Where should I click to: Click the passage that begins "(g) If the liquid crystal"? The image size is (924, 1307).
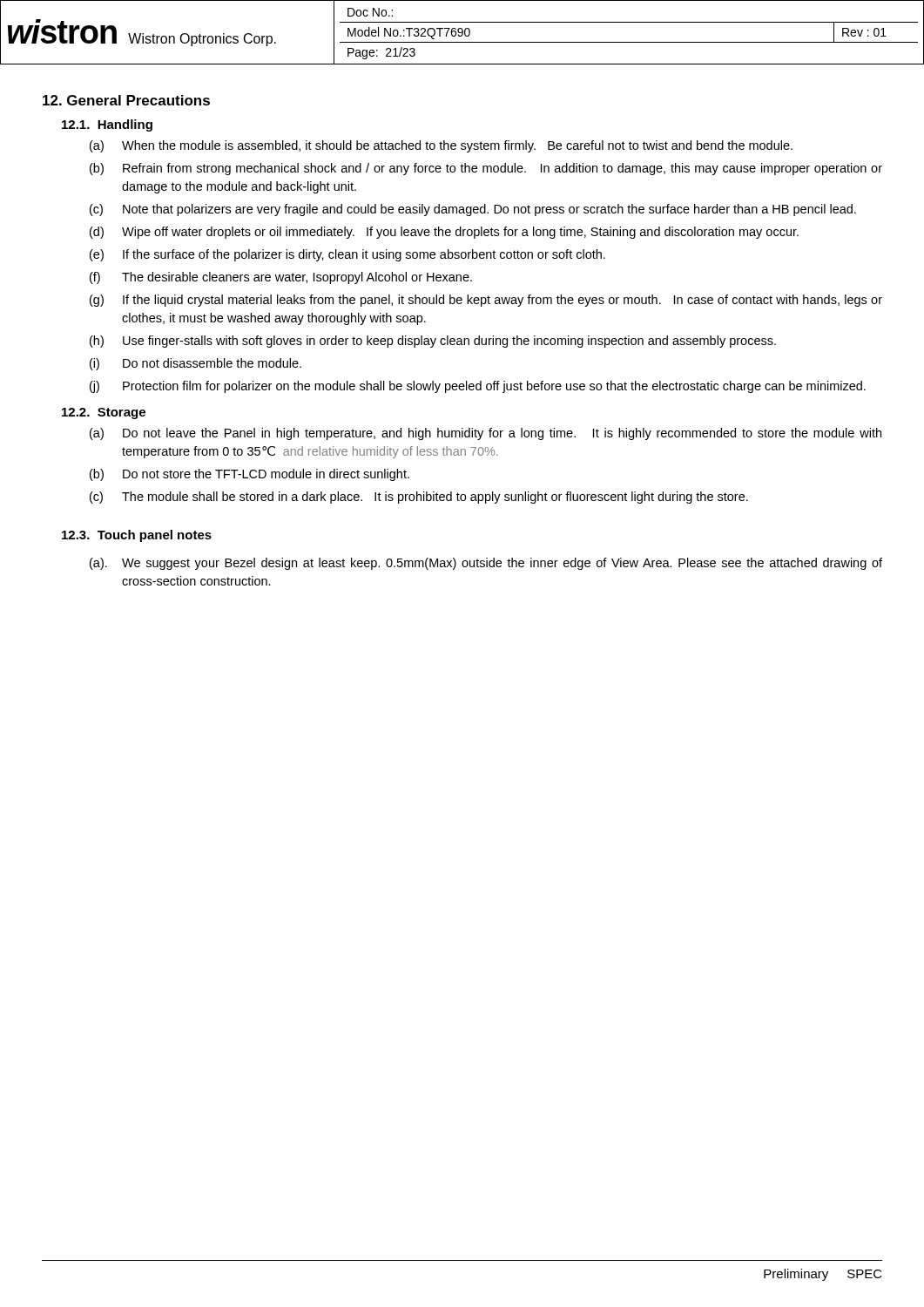coord(486,309)
